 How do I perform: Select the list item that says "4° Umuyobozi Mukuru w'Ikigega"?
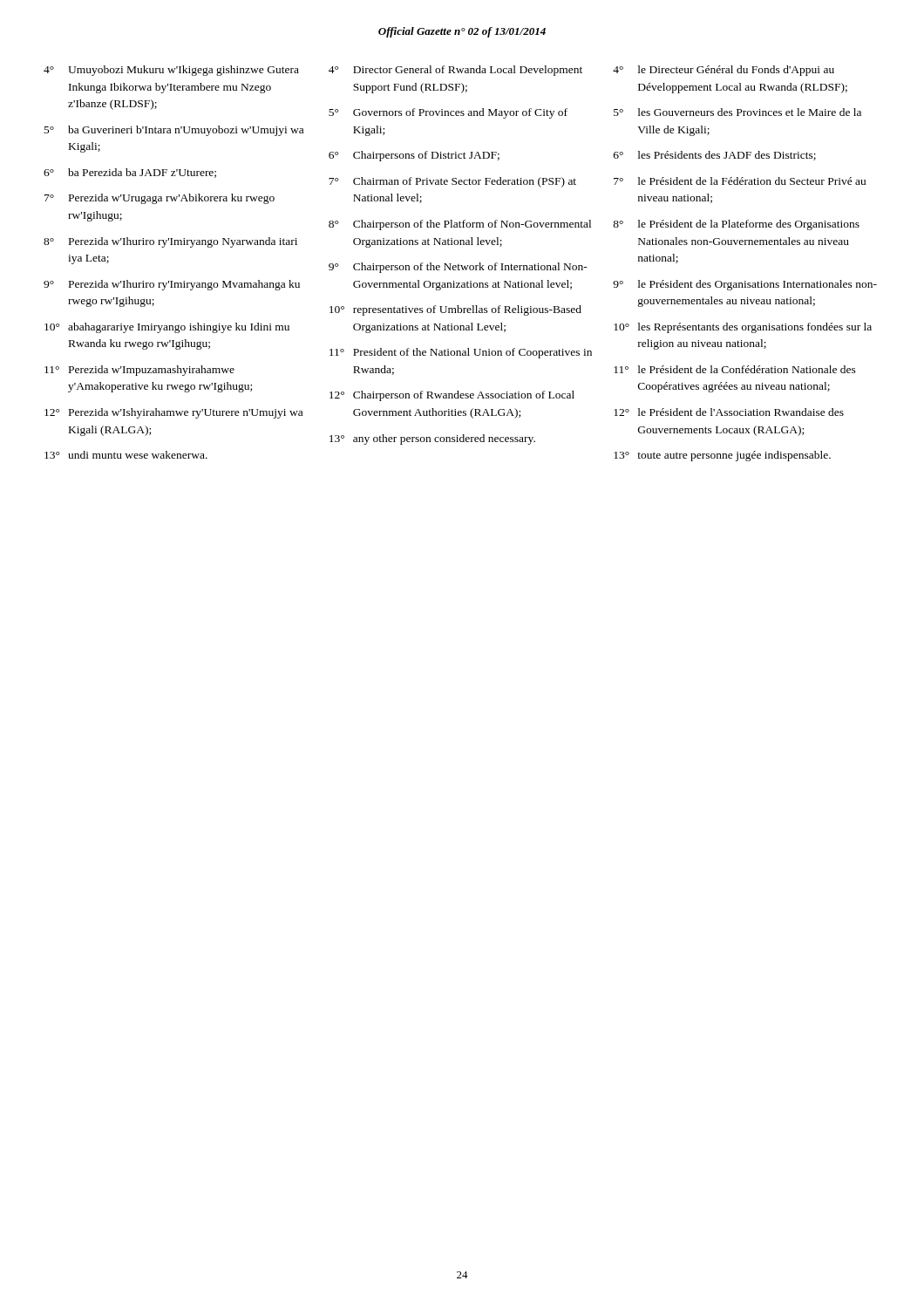point(177,87)
